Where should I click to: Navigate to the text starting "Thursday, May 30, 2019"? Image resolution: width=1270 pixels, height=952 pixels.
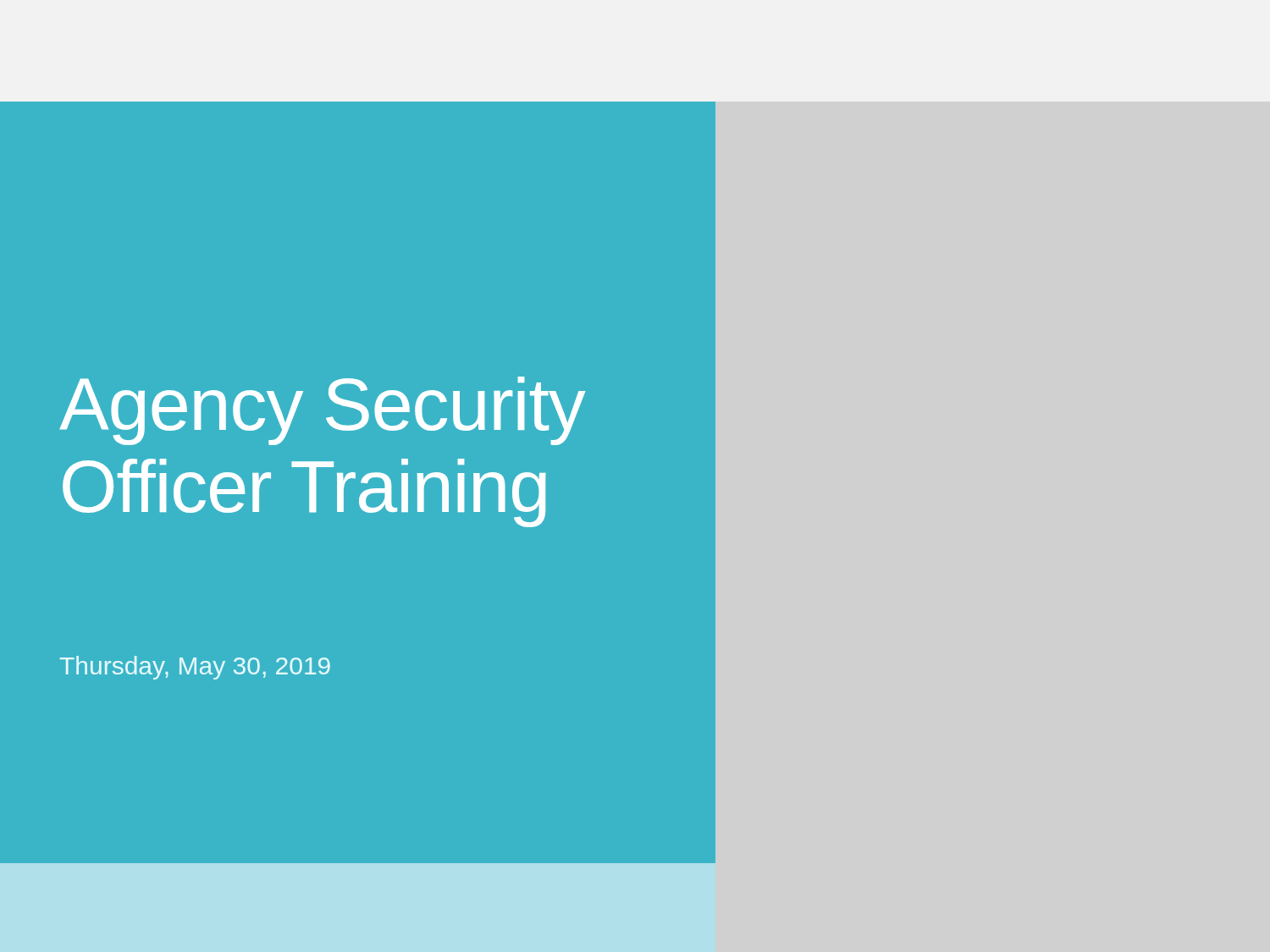point(195,666)
